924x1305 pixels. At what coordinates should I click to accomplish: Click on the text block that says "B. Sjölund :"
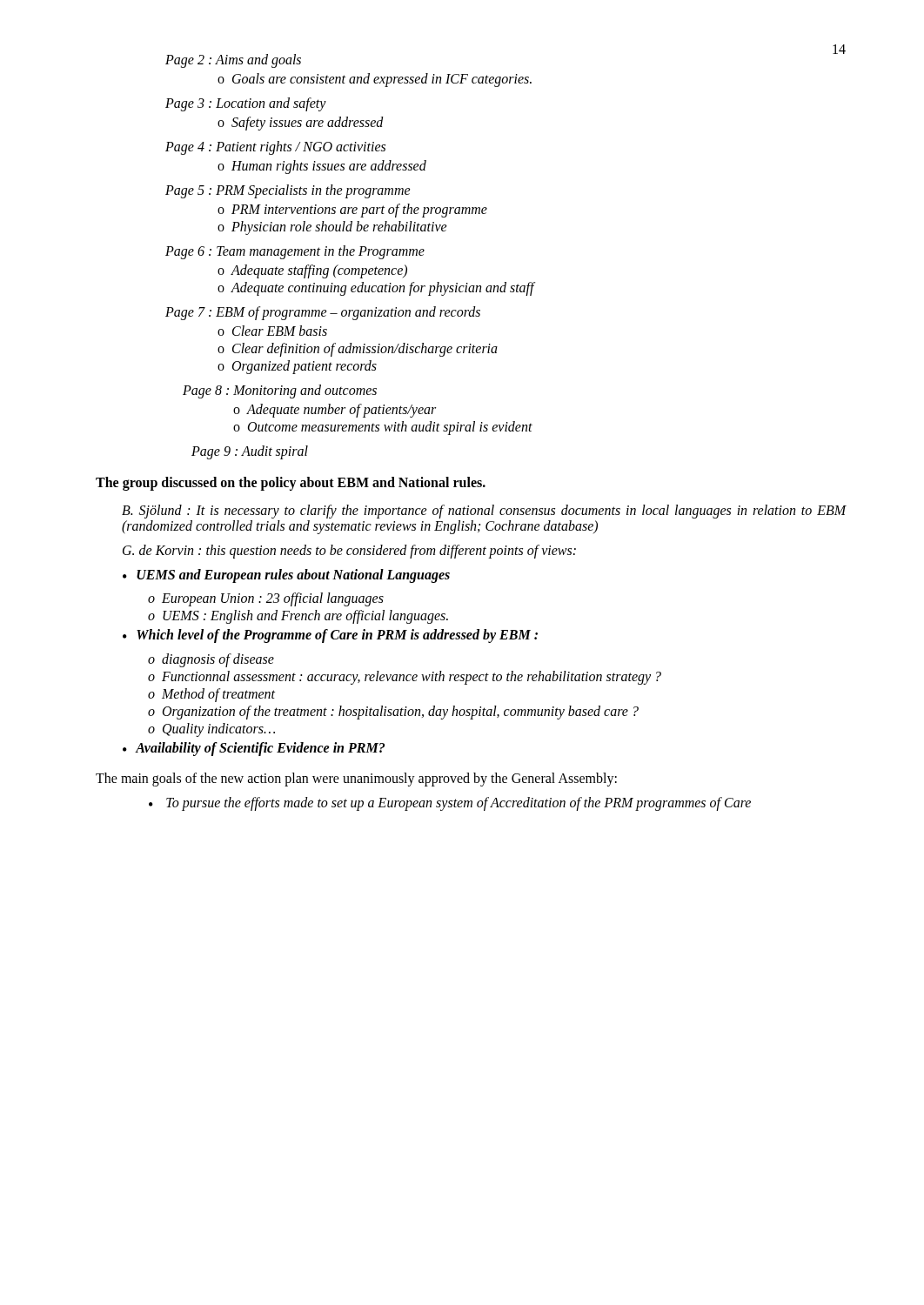pyautogui.click(x=484, y=518)
